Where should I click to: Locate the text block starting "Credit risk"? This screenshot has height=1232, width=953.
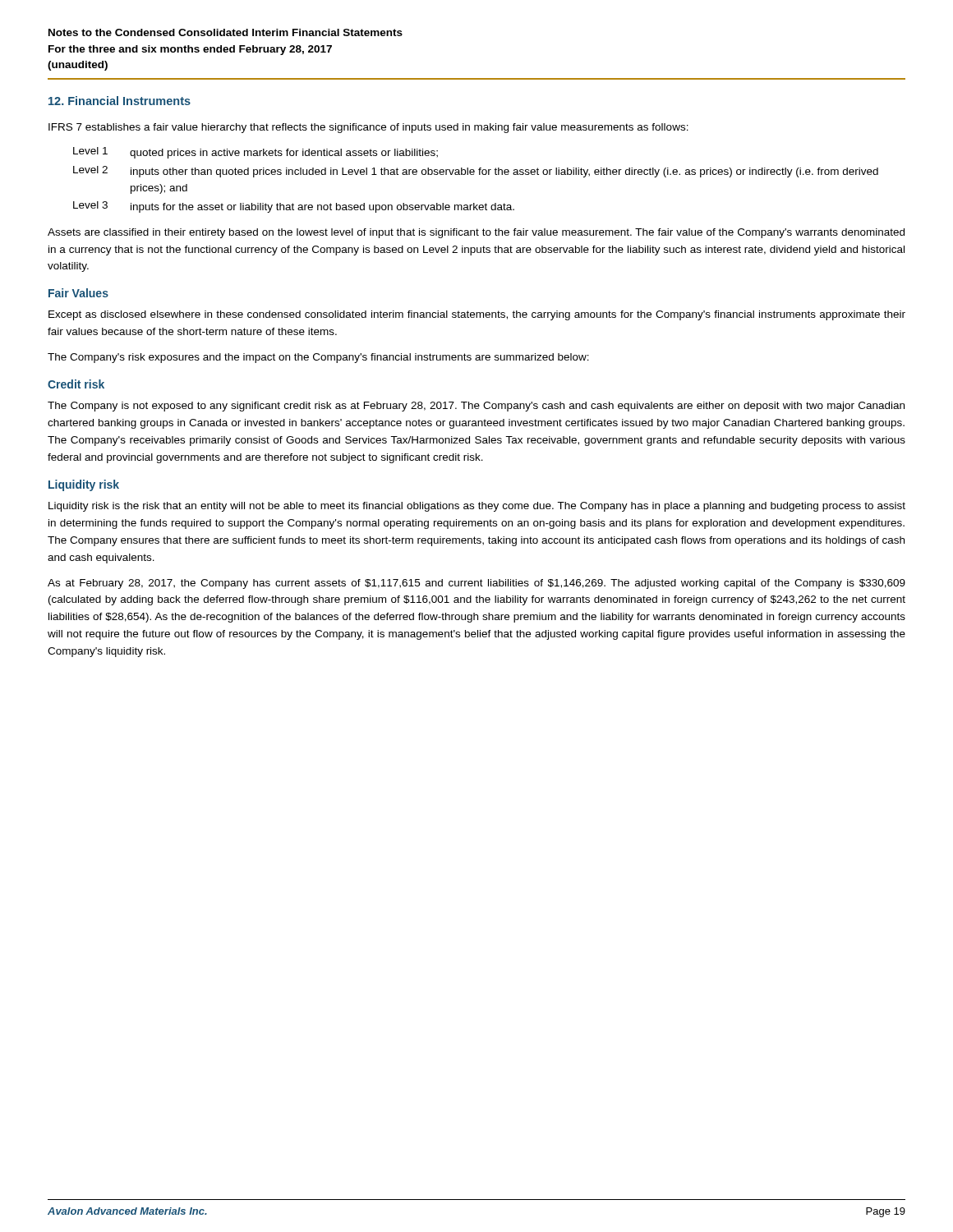[x=76, y=384]
